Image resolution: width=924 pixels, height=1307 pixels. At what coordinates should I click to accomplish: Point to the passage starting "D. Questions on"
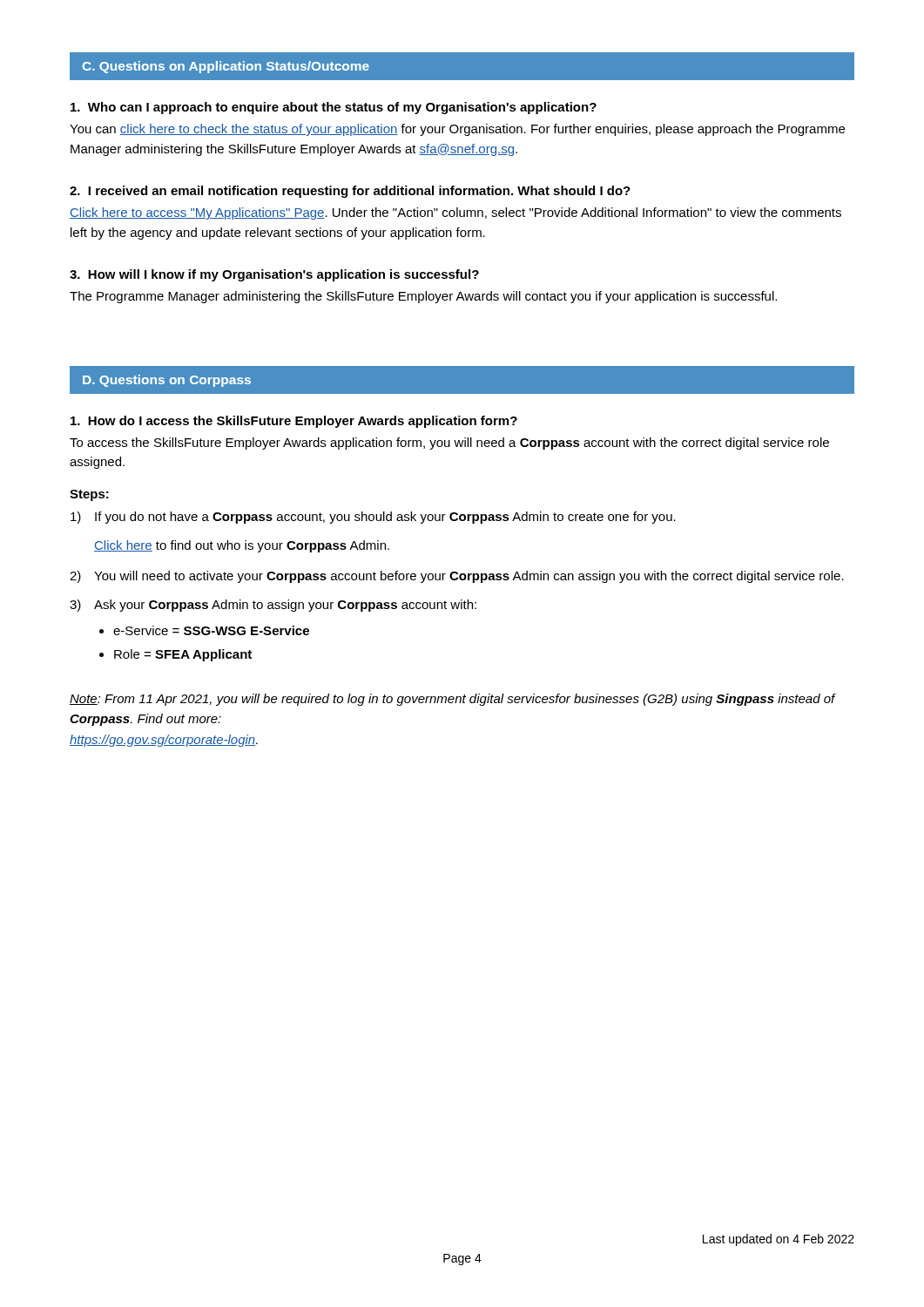pyautogui.click(x=167, y=379)
